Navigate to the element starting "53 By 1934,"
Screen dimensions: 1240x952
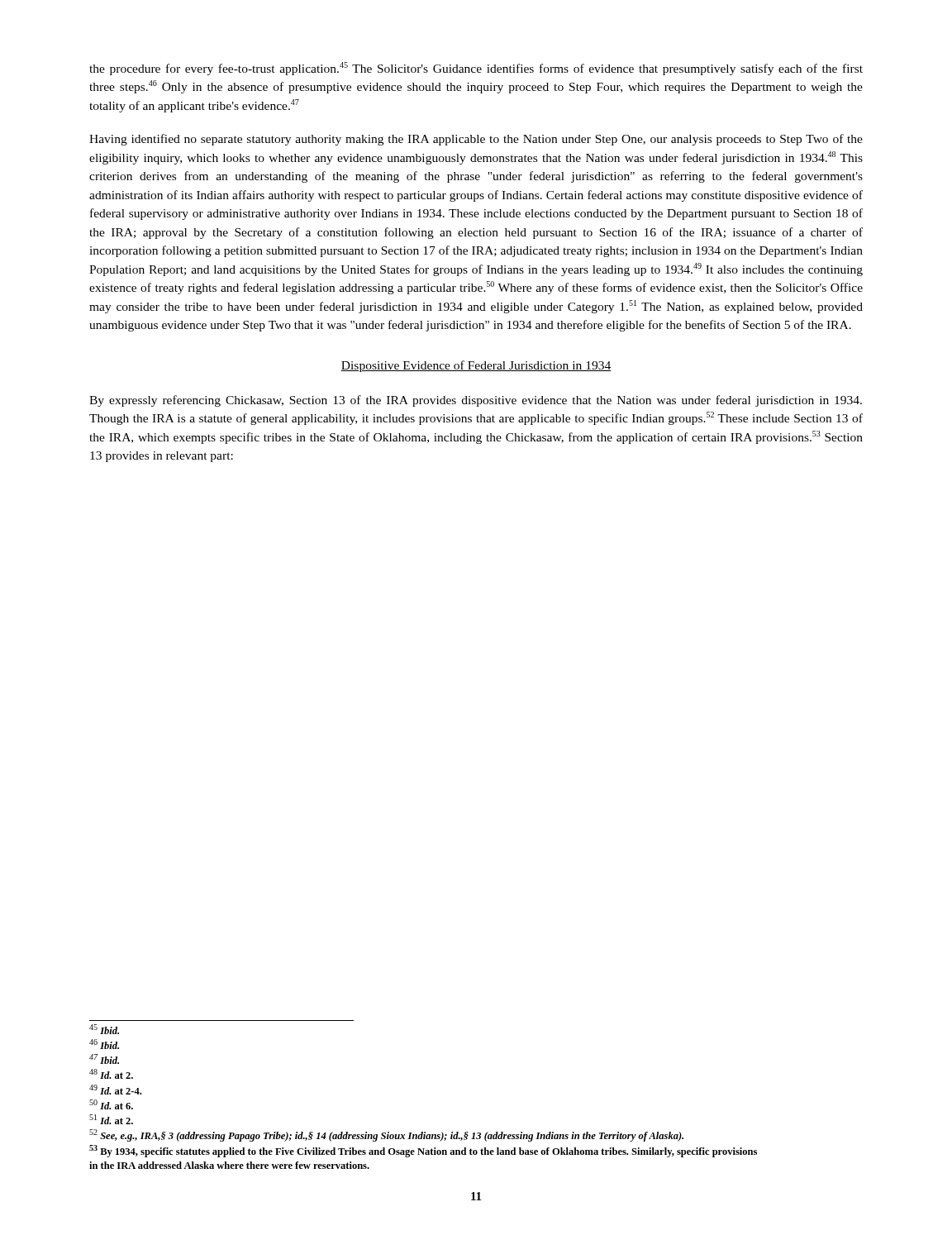423,1158
